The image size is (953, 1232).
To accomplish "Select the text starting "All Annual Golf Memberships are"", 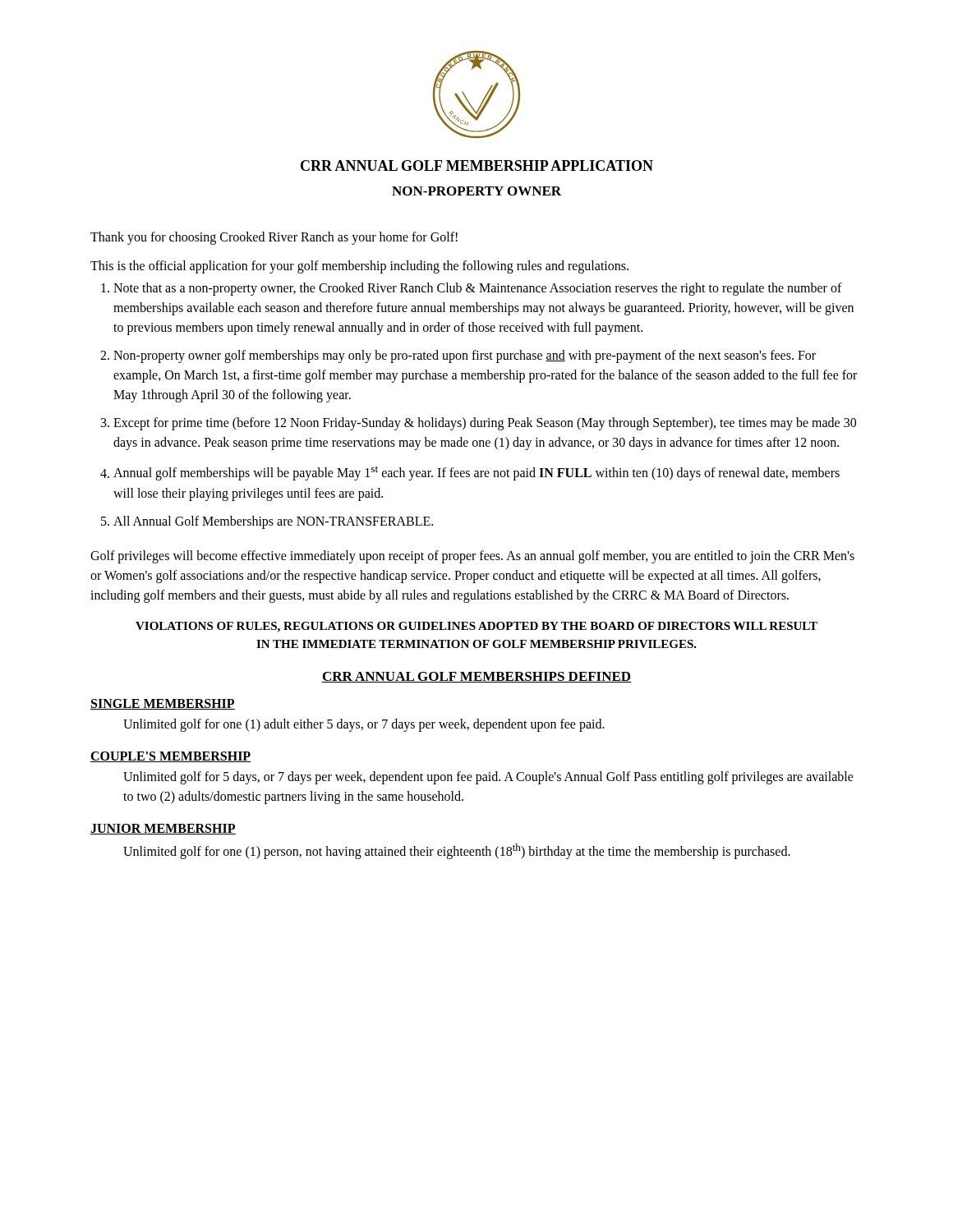I will pyautogui.click(x=273, y=522).
